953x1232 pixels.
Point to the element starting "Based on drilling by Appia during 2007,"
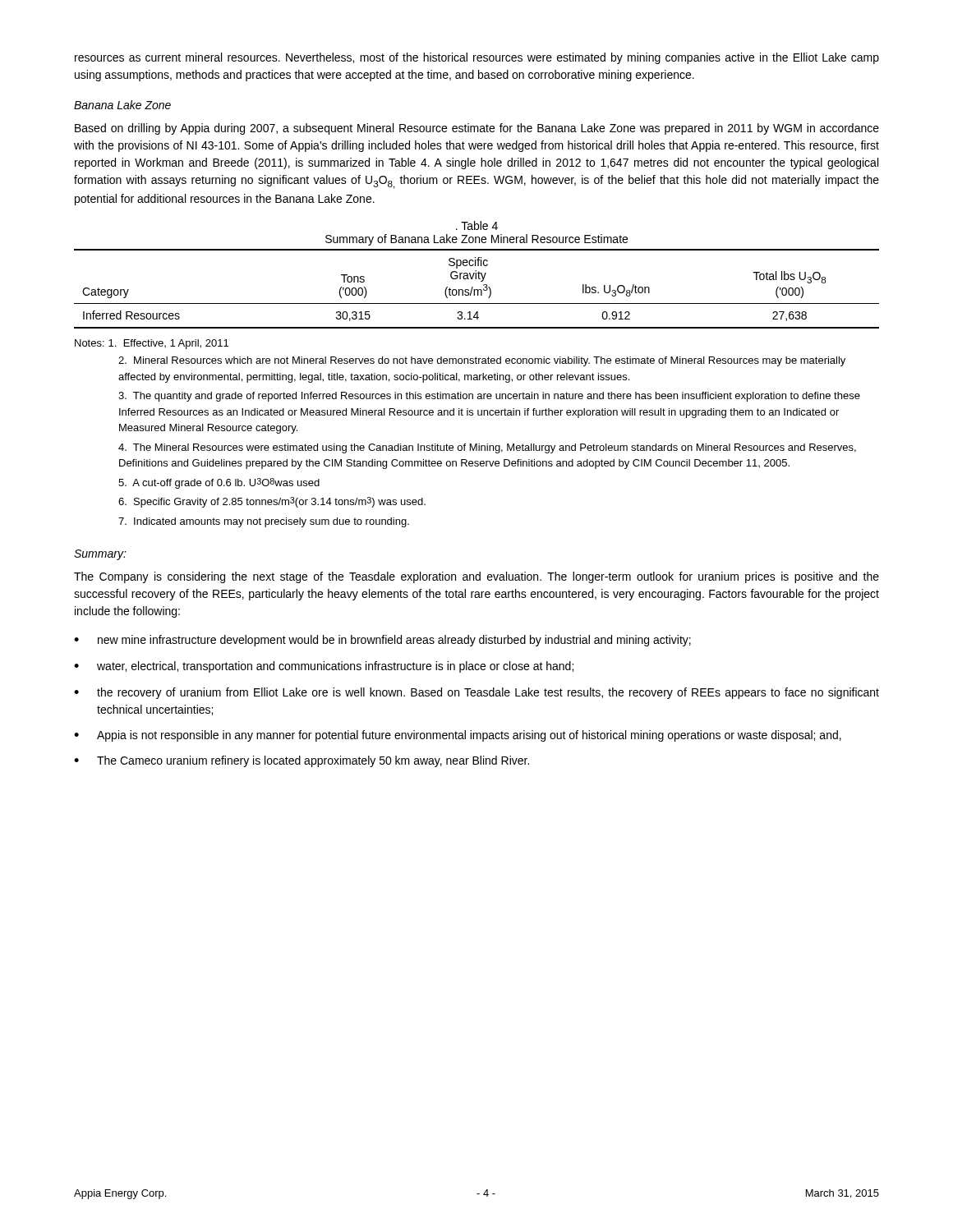(x=476, y=164)
